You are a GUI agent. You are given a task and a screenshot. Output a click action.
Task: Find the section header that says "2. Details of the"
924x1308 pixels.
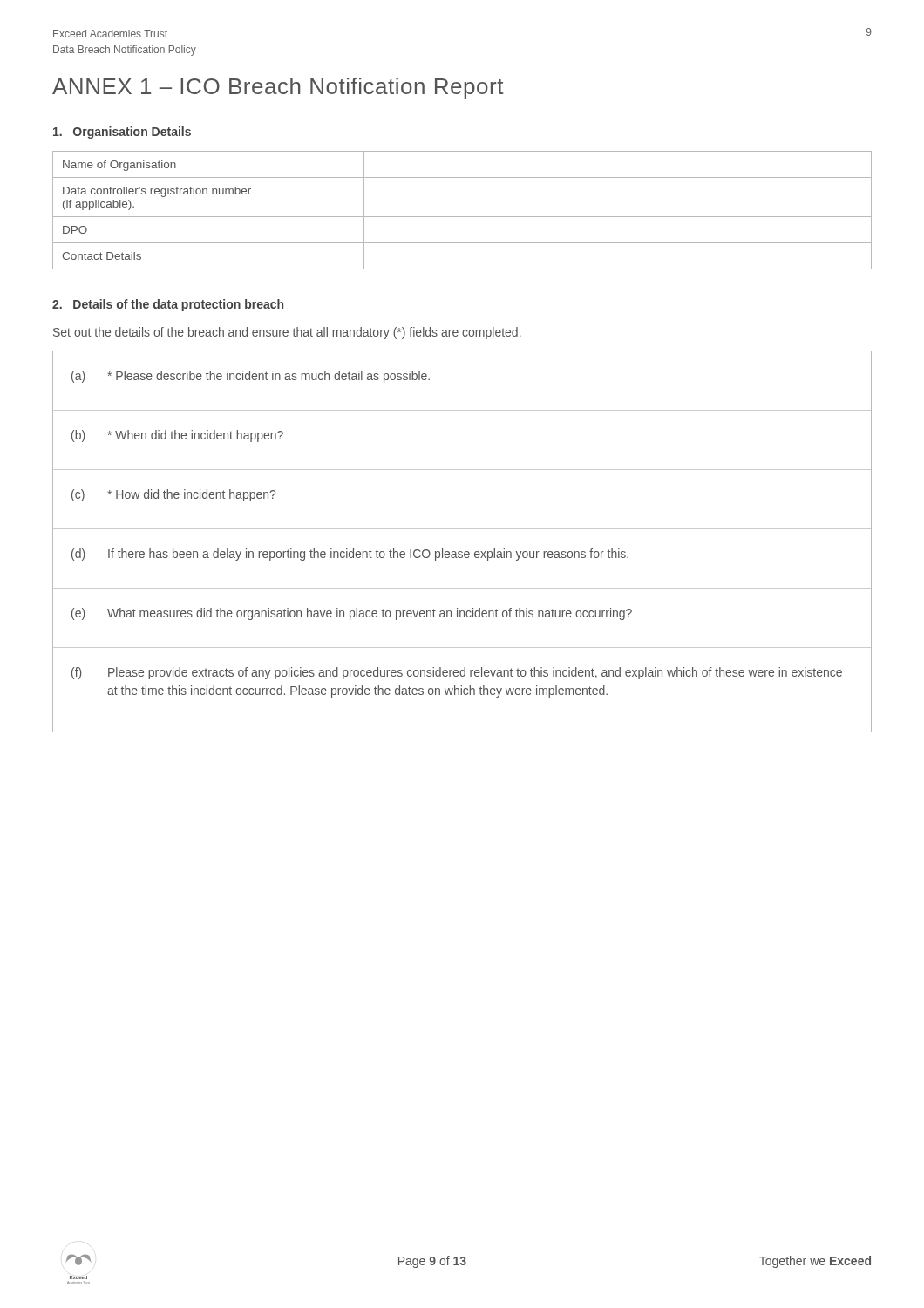[x=168, y=304]
